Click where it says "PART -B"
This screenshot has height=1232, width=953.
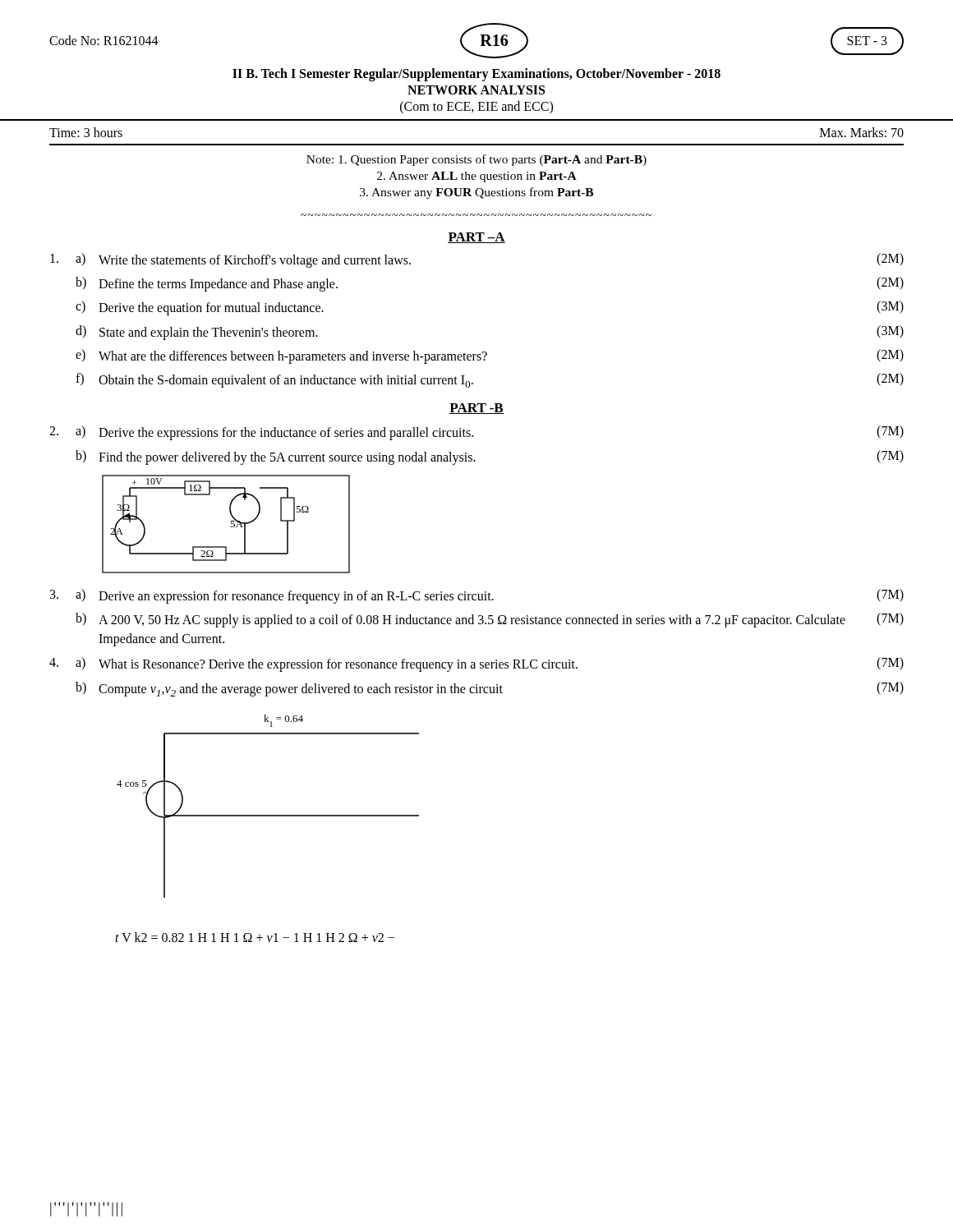(476, 408)
